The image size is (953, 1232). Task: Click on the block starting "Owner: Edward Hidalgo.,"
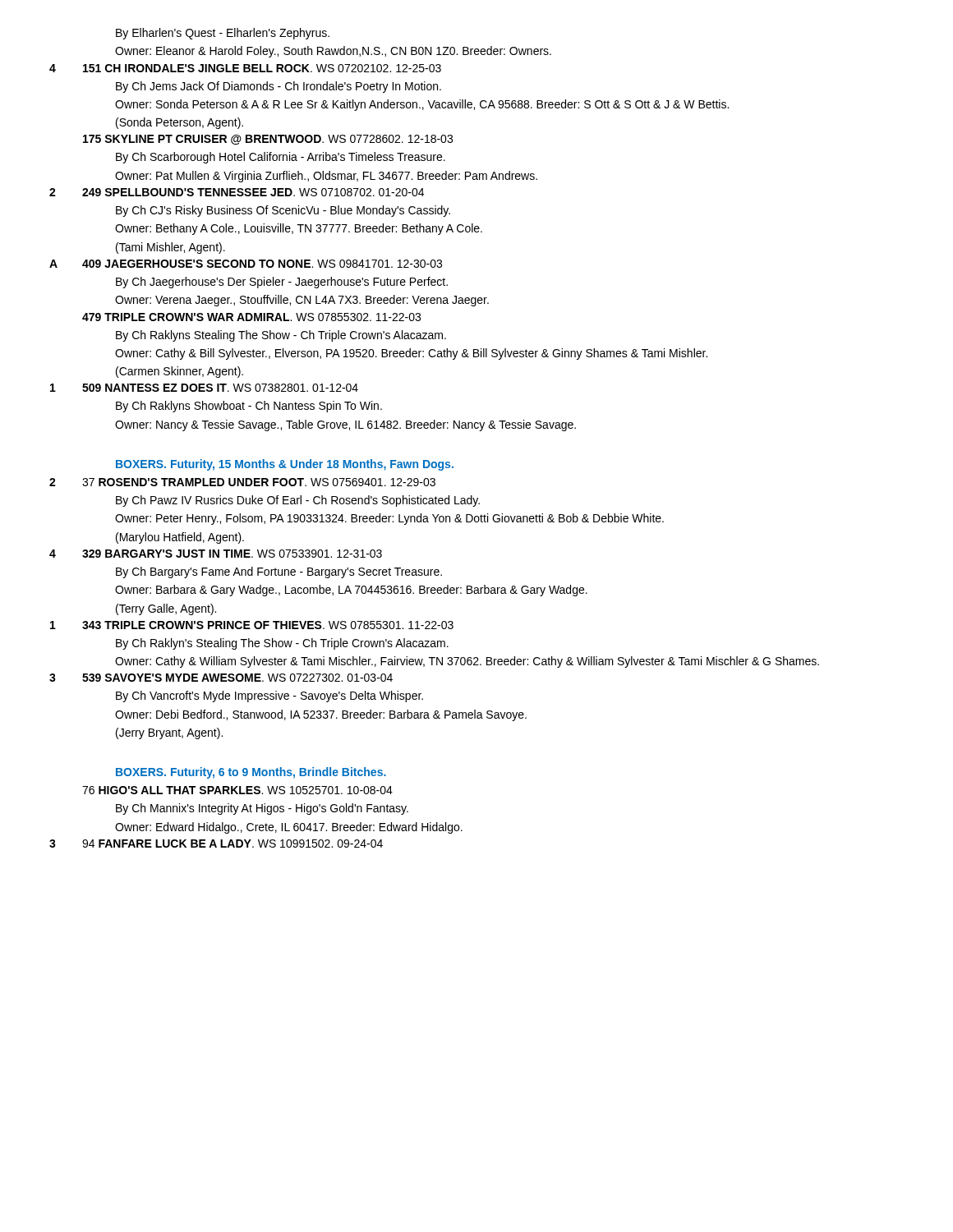click(289, 827)
